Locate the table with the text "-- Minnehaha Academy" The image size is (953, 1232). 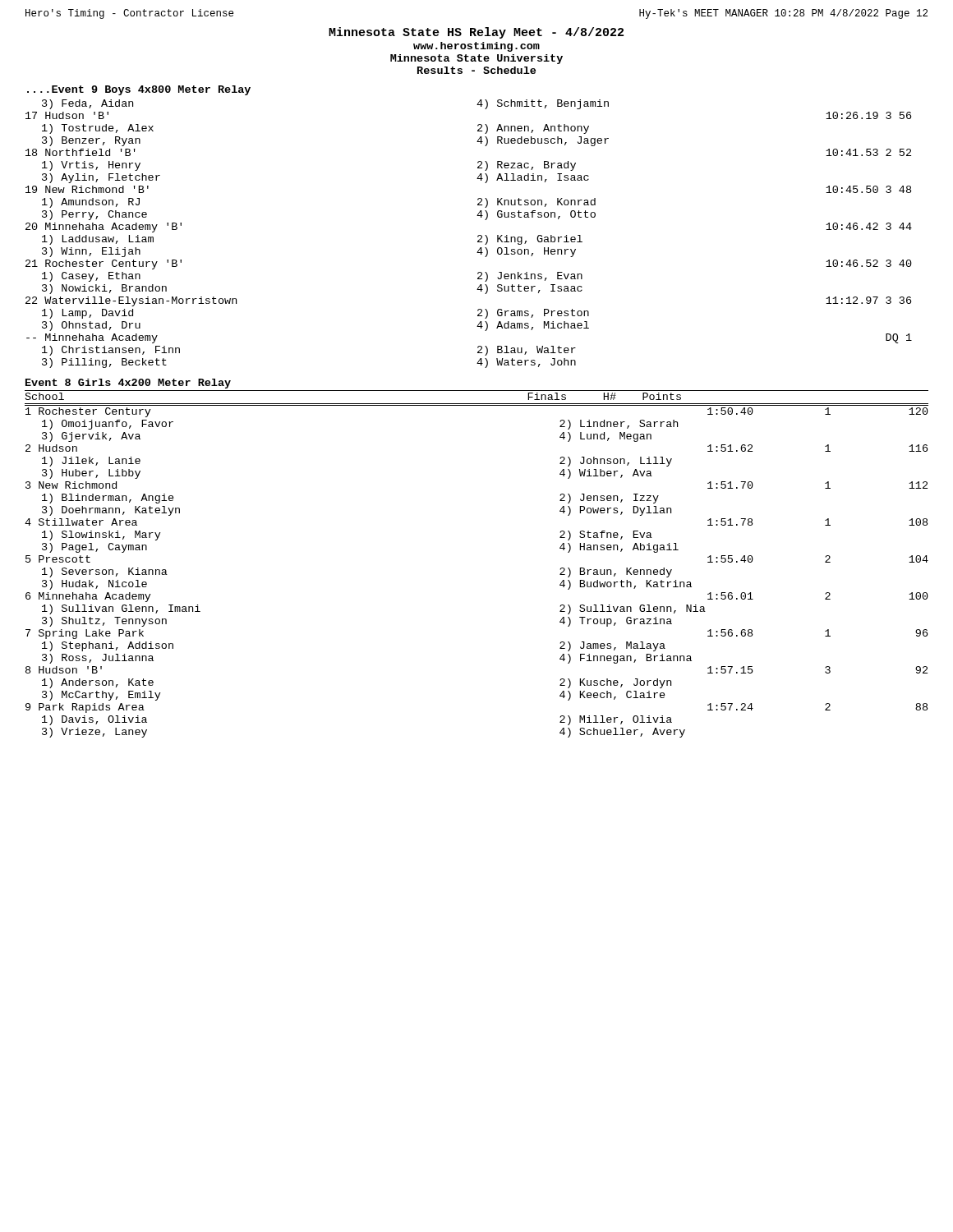click(x=476, y=233)
